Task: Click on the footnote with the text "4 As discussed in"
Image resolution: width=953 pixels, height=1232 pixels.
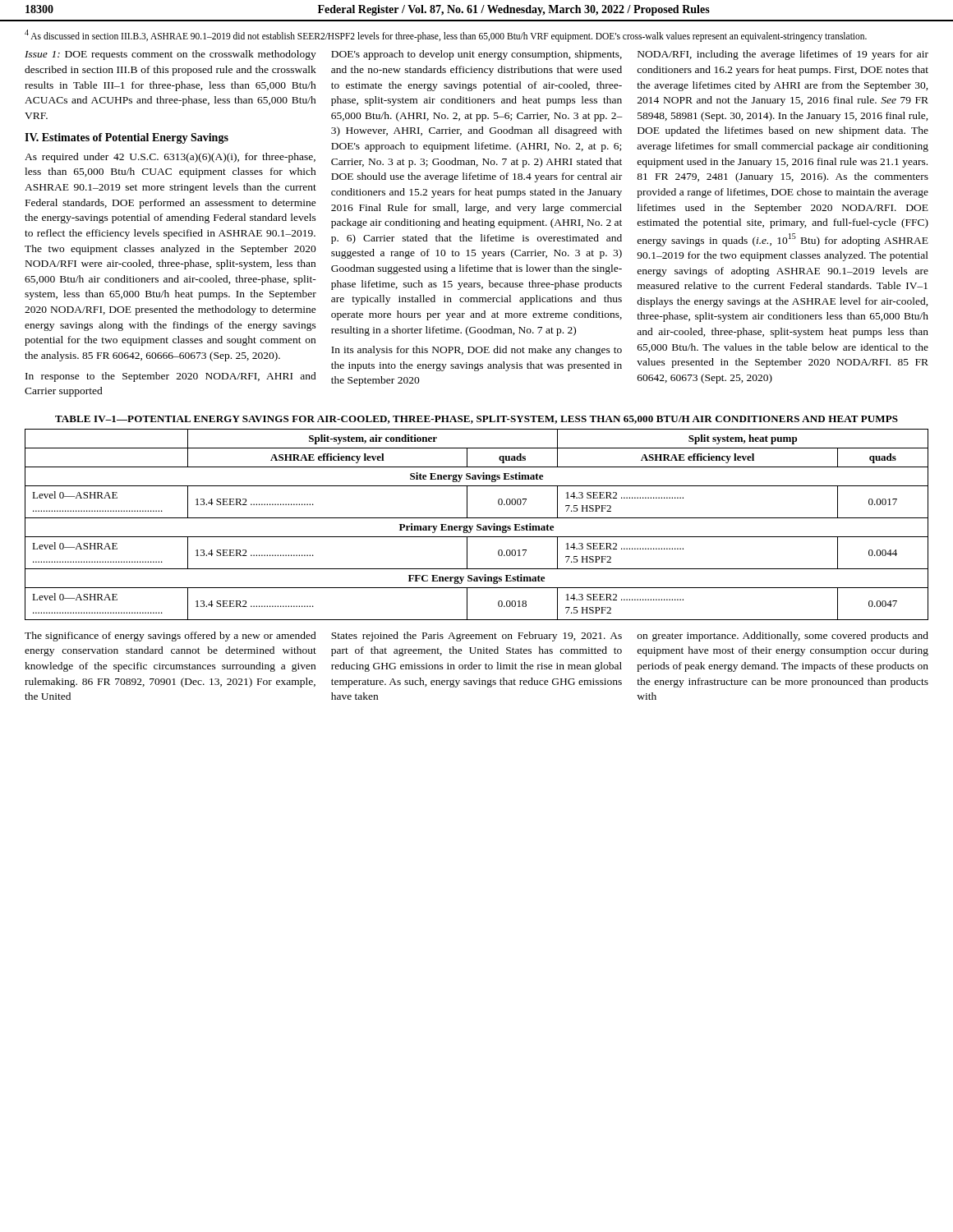Action: (446, 34)
